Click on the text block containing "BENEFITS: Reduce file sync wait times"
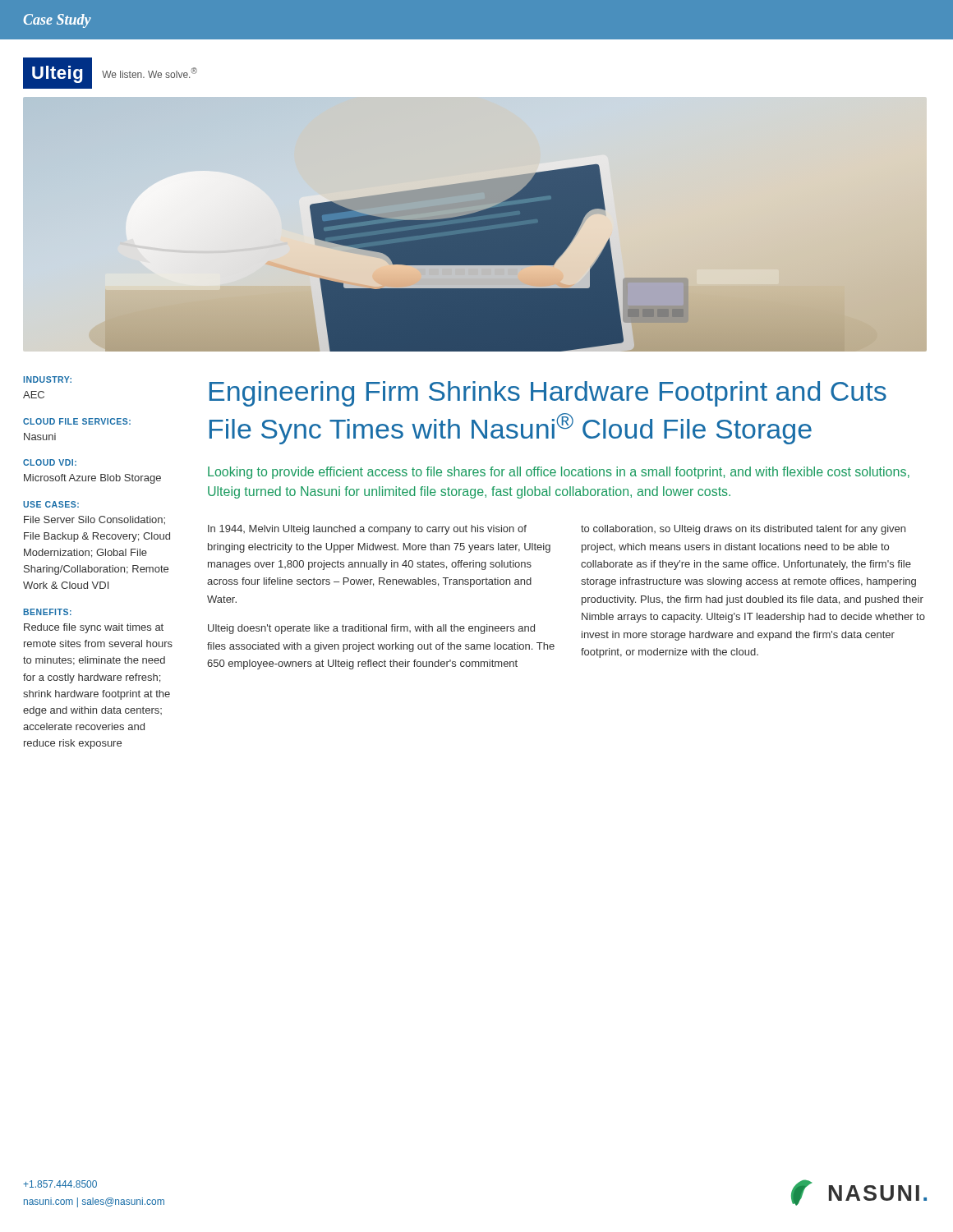 (102, 679)
